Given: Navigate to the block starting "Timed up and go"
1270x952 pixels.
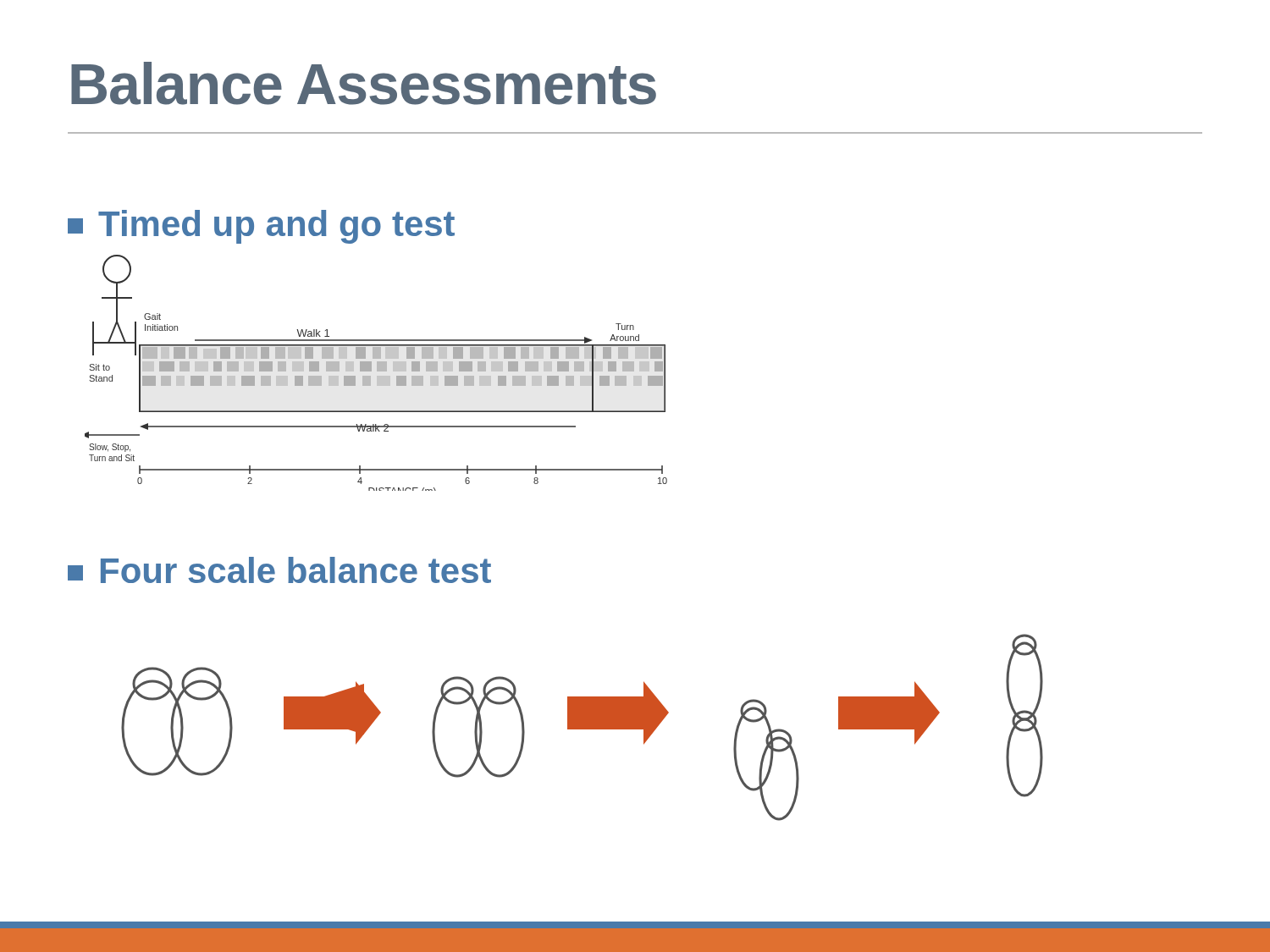Looking at the screenshot, I should point(261,224).
